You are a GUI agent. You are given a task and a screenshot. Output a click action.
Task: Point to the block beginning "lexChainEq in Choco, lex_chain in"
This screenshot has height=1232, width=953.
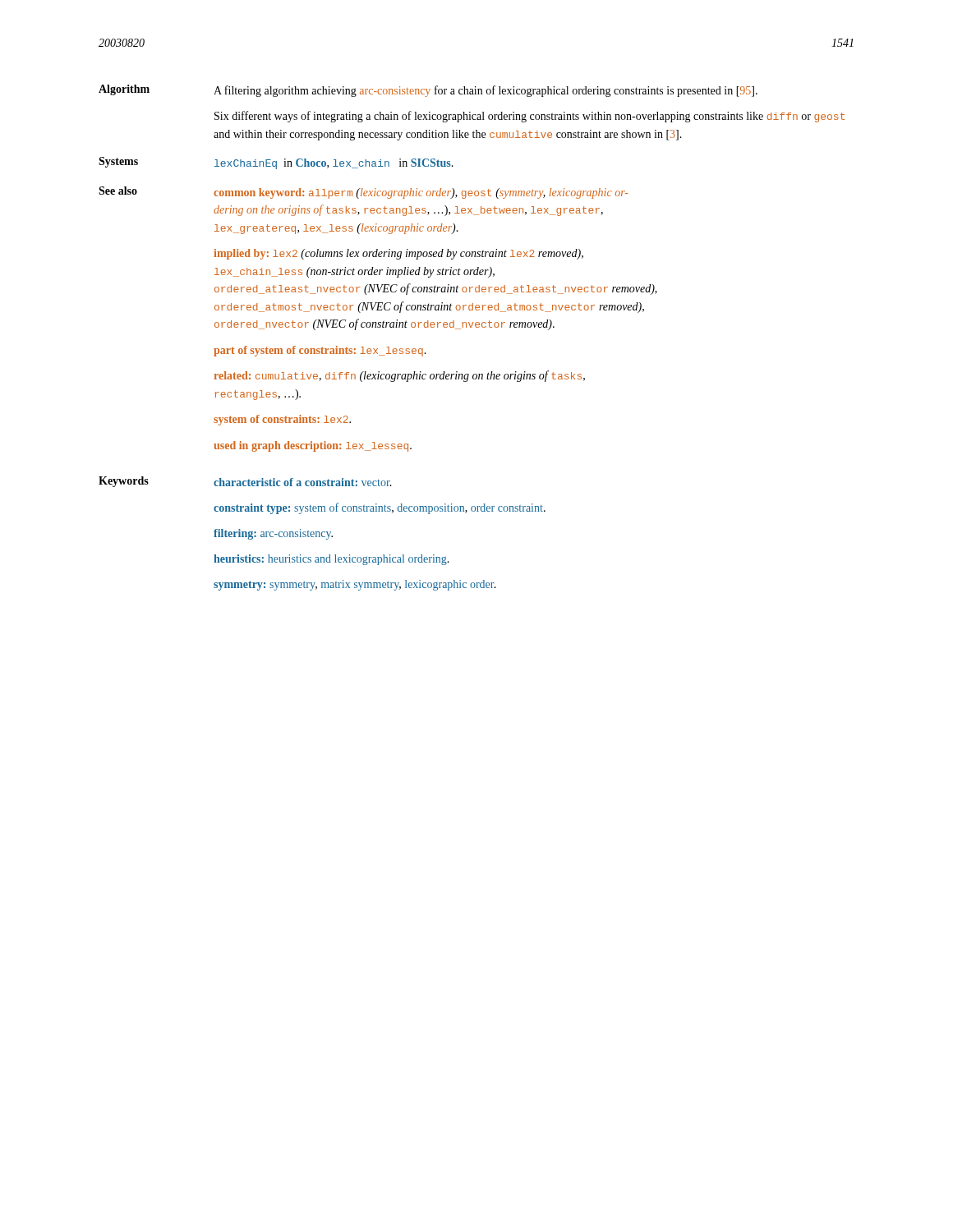point(334,164)
